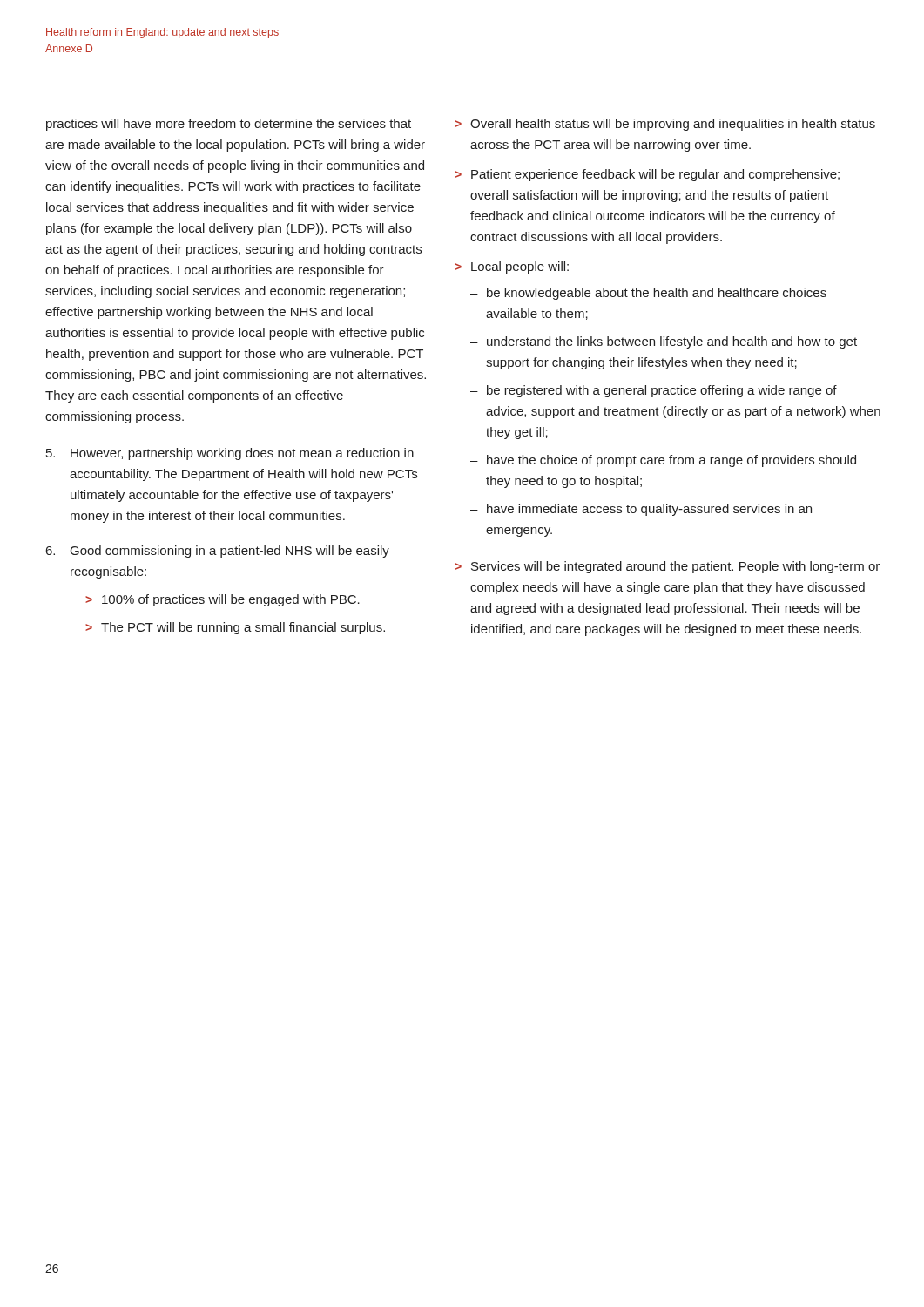Point to the region starting "– have immediate"
Image resolution: width=924 pixels, height=1307 pixels.
coord(676,519)
